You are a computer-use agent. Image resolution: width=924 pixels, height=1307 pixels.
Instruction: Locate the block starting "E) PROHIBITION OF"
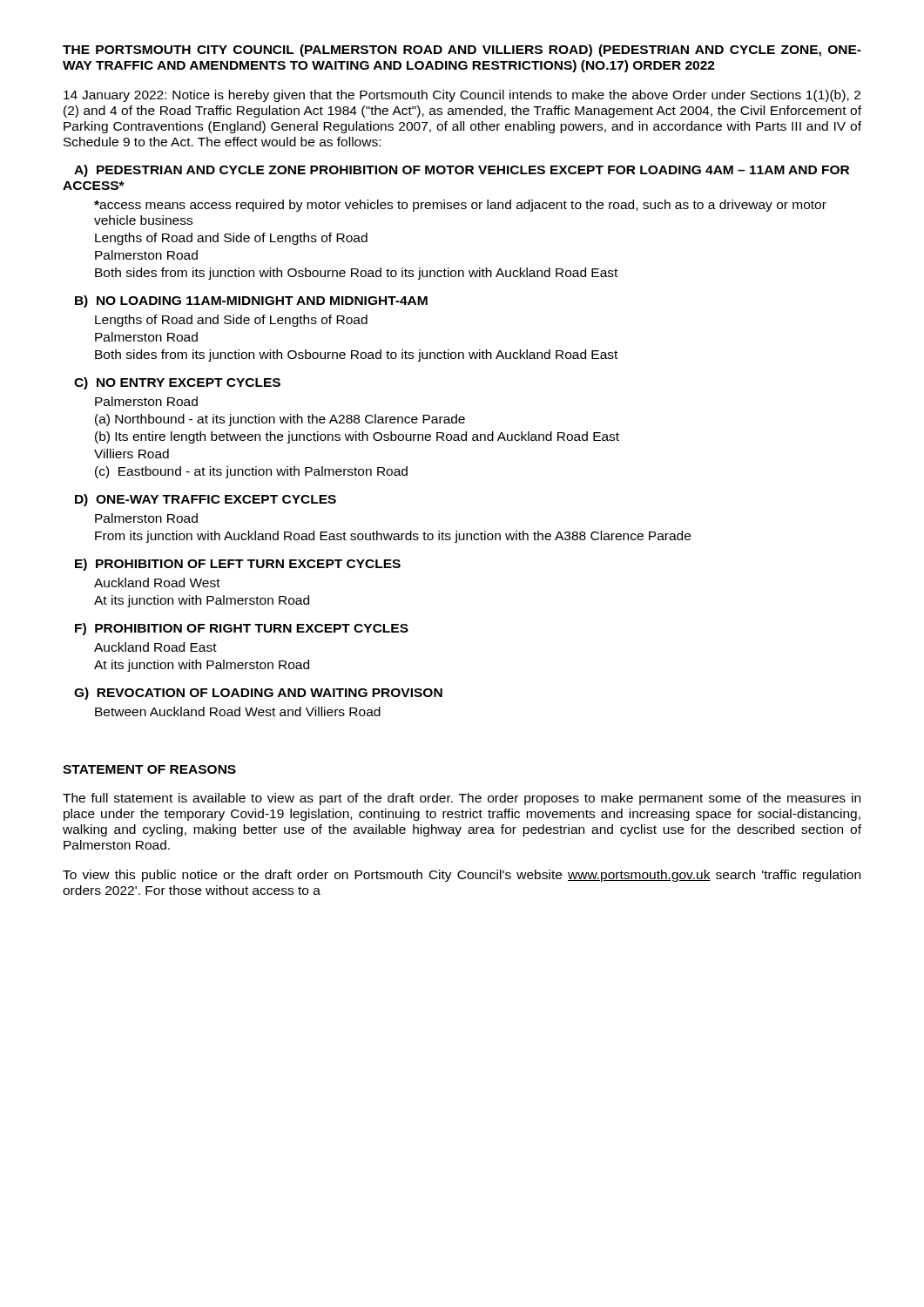tap(238, 565)
